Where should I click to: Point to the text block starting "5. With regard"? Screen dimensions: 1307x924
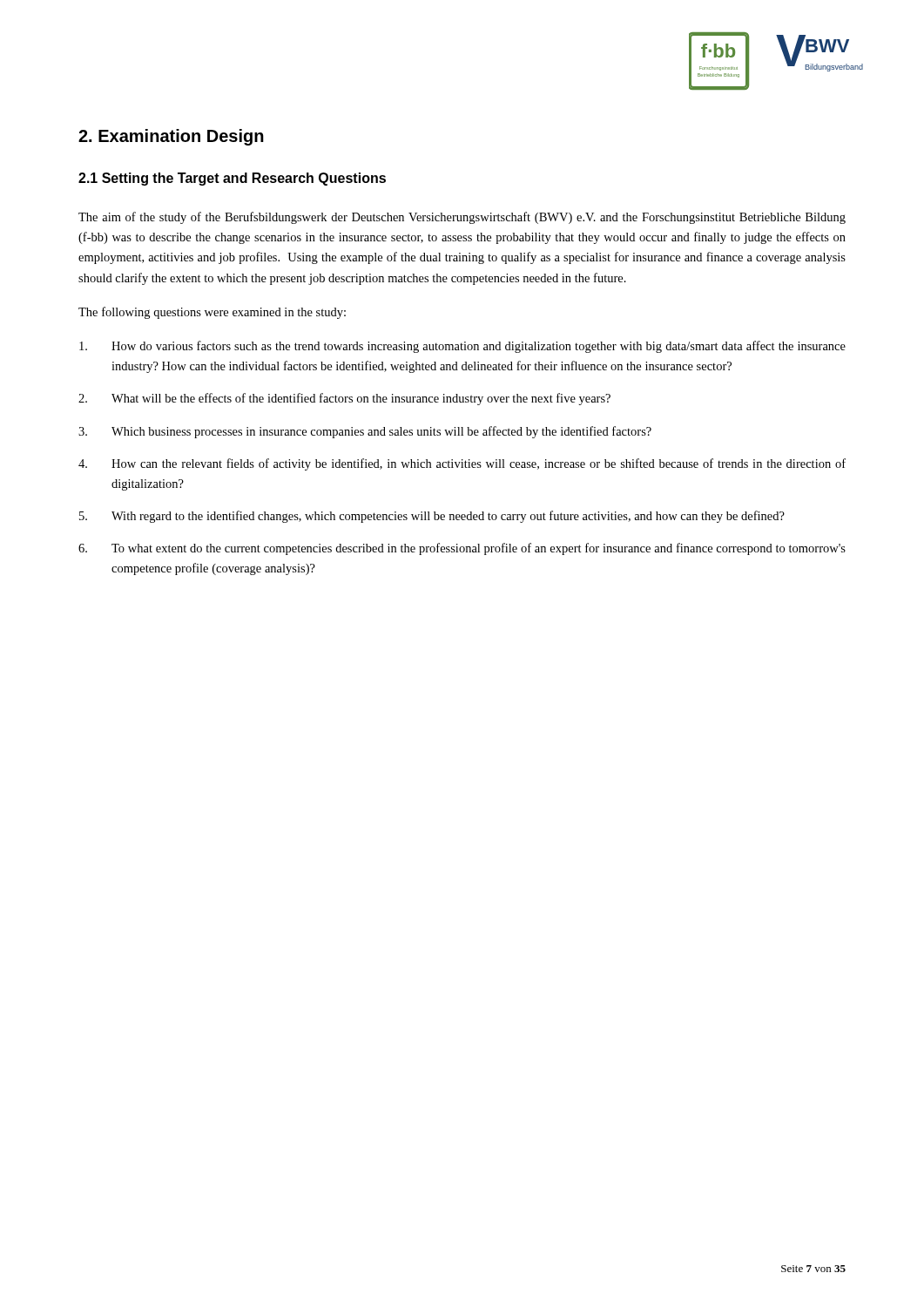point(462,516)
